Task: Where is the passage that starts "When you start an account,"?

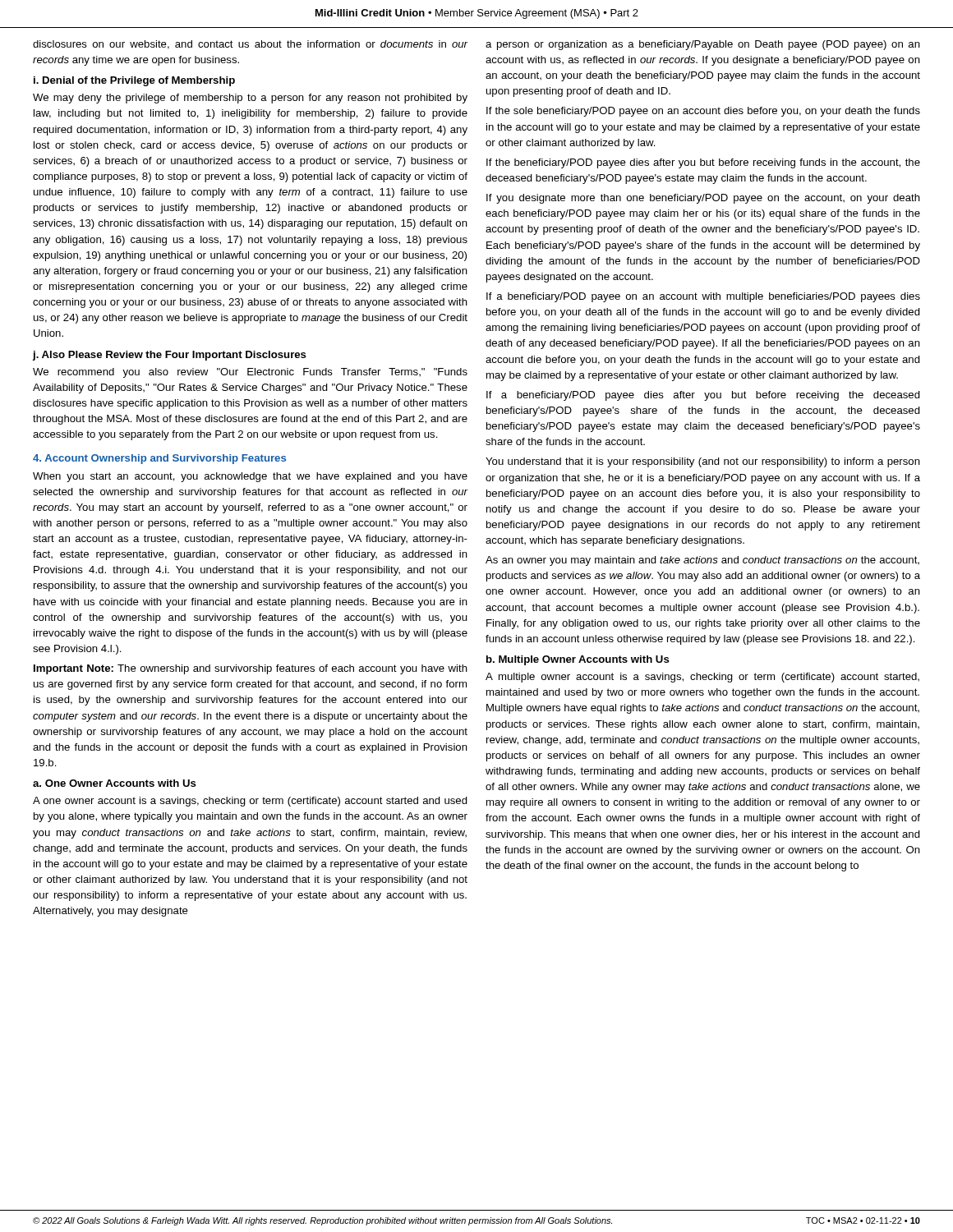Action: 250,562
